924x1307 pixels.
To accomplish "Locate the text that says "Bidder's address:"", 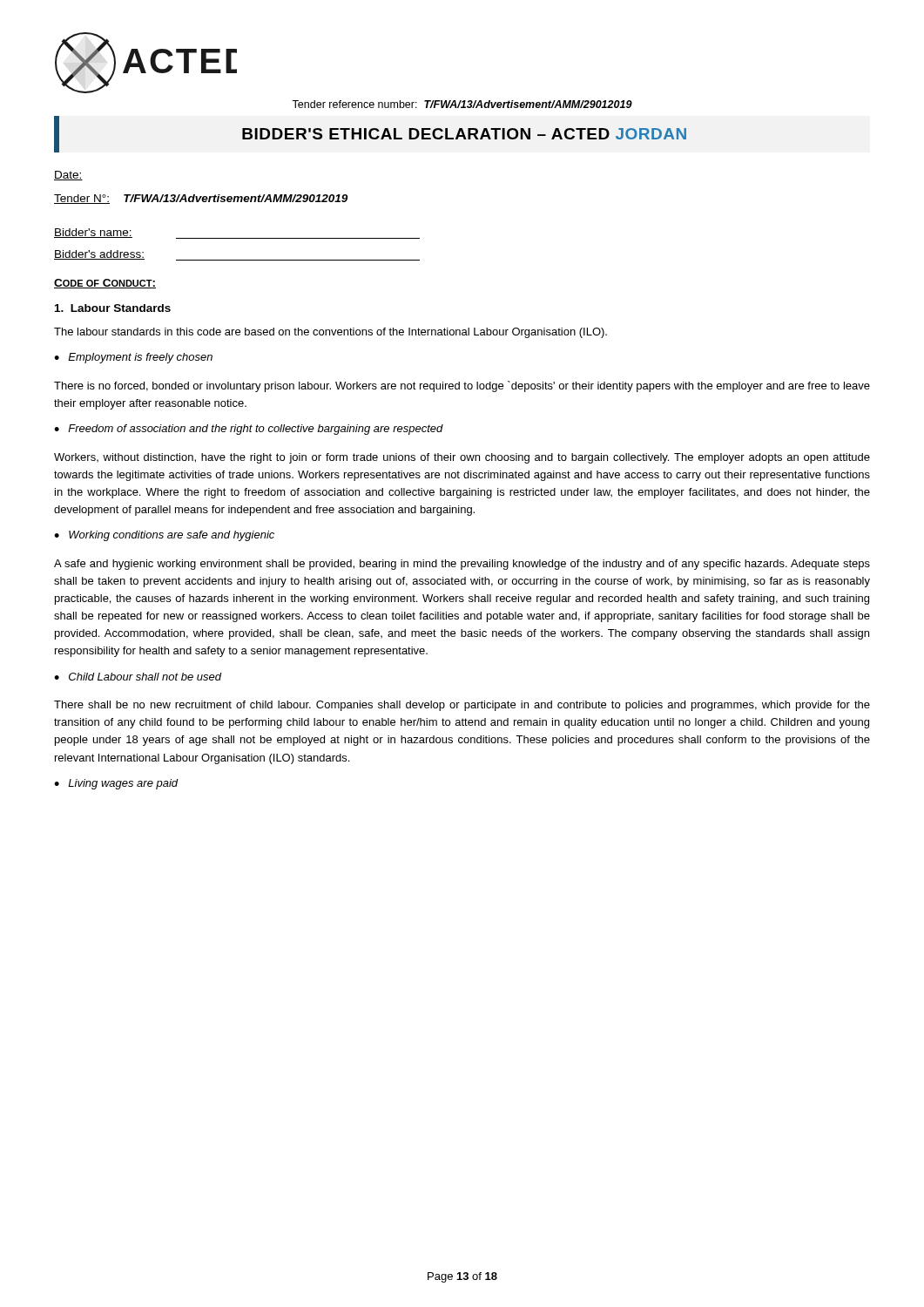I will tap(237, 253).
